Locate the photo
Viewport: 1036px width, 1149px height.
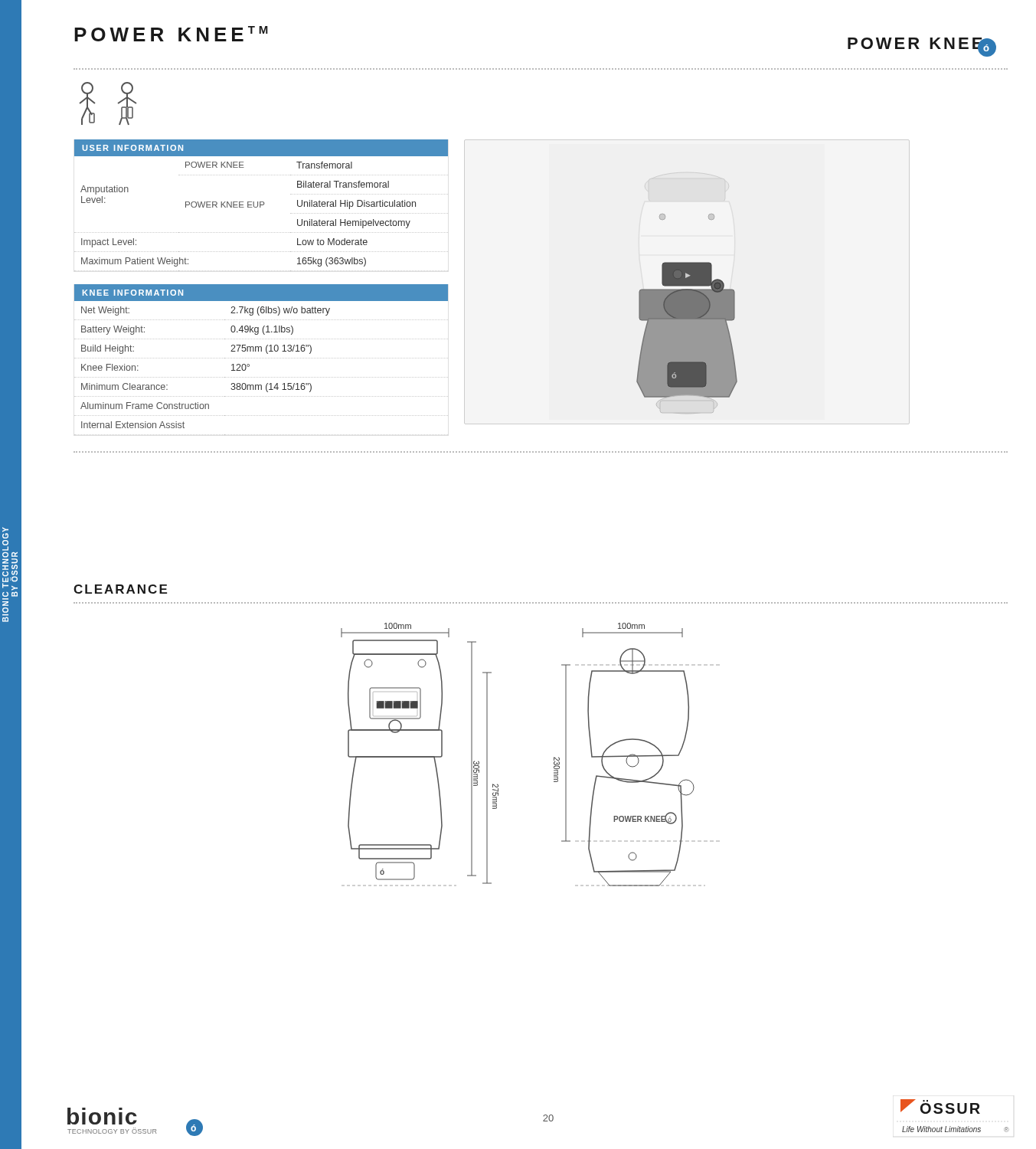tap(694, 288)
